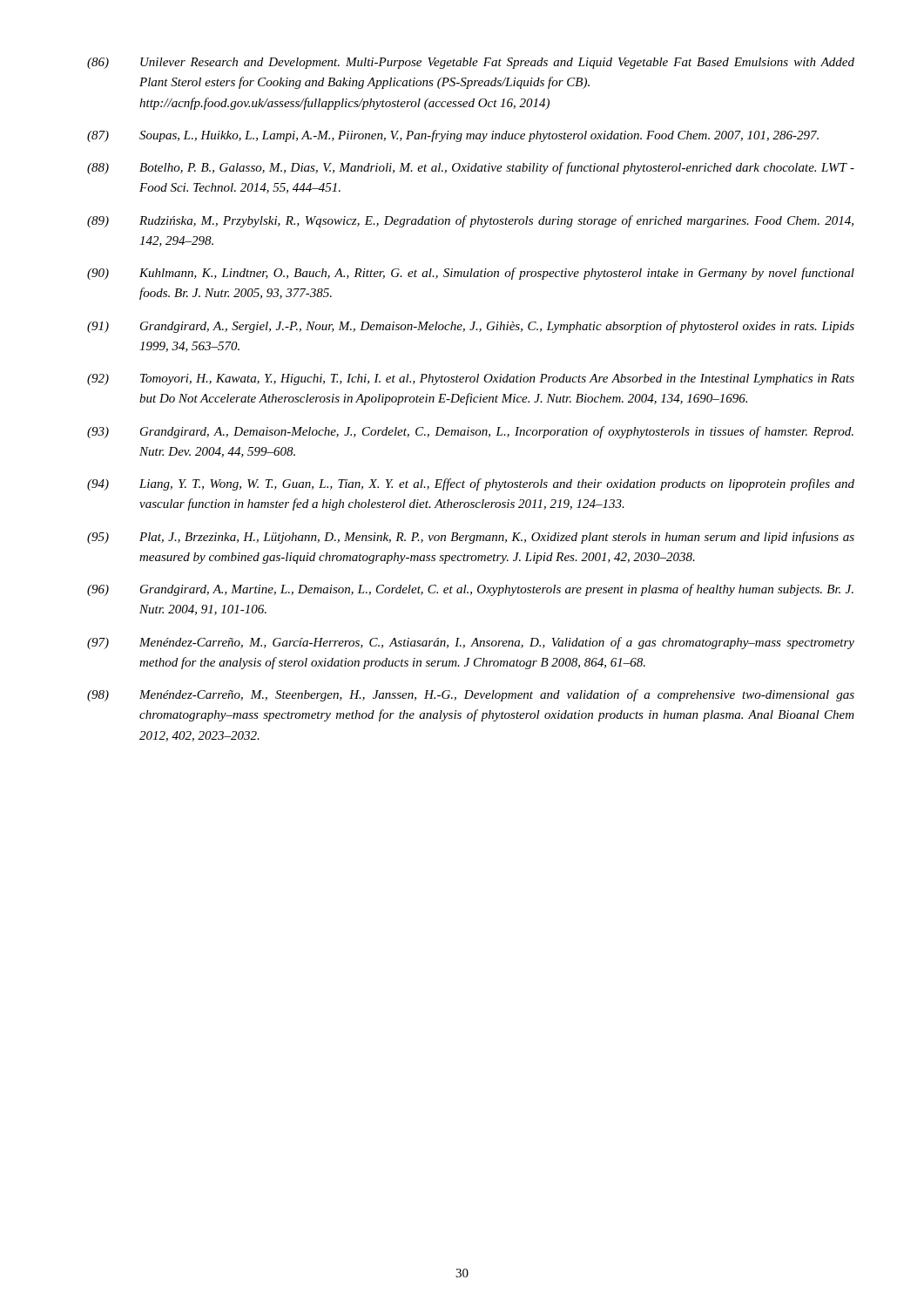Locate the block starting "(98) Menéndez-Carreño, M., Steenbergen, H., Janssen, H.-G., Development"
Screen dimensions: 1307x924
click(x=471, y=715)
